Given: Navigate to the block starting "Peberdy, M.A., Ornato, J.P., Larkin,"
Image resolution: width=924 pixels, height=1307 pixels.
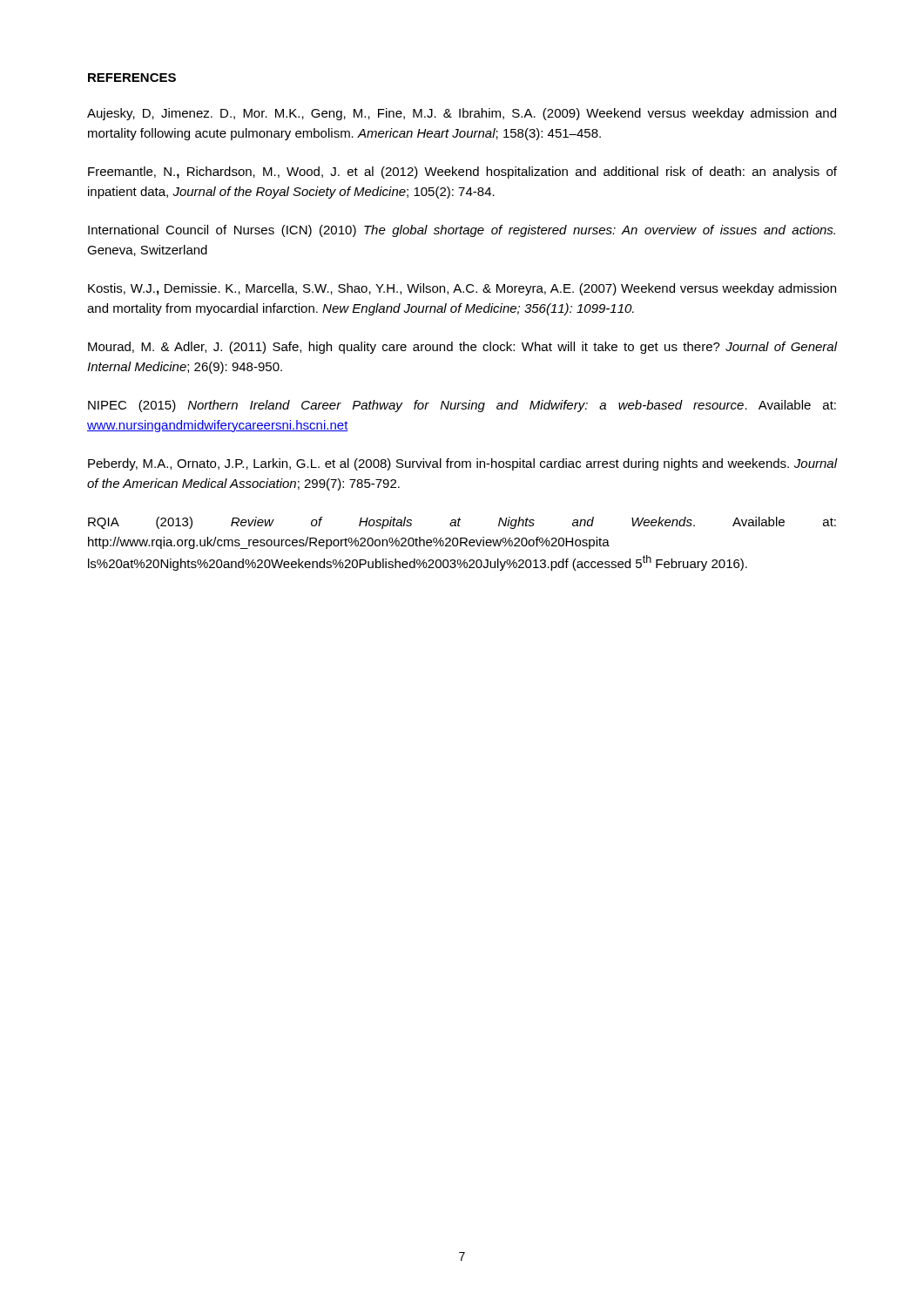Looking at the screenshot, I should 462,473.
